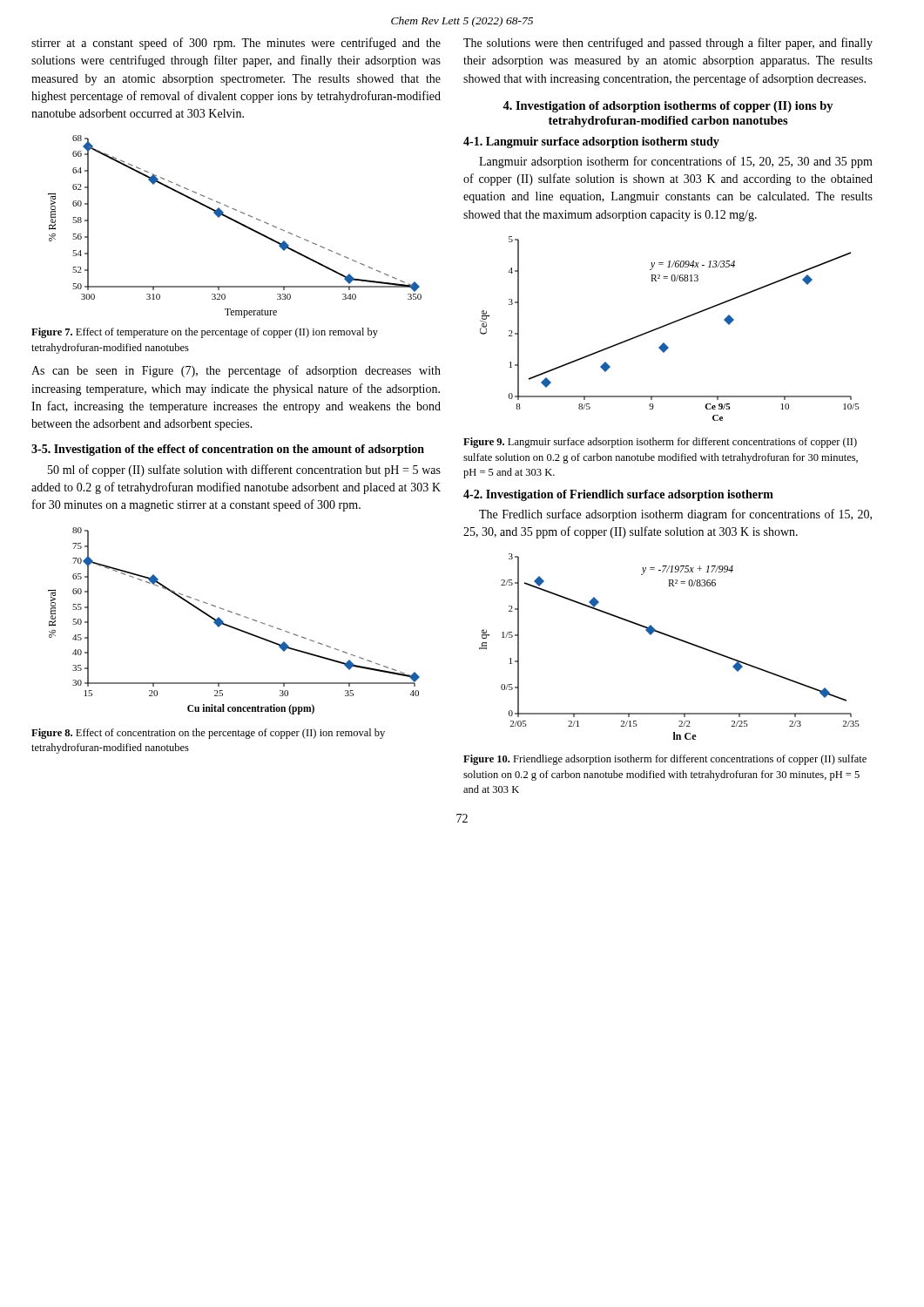Select the caption containing "Figure 8. Effect of concentration on the percentage"
This screenshot has height=1307, width=924.
pyautogui.click(x=208, y=740)
